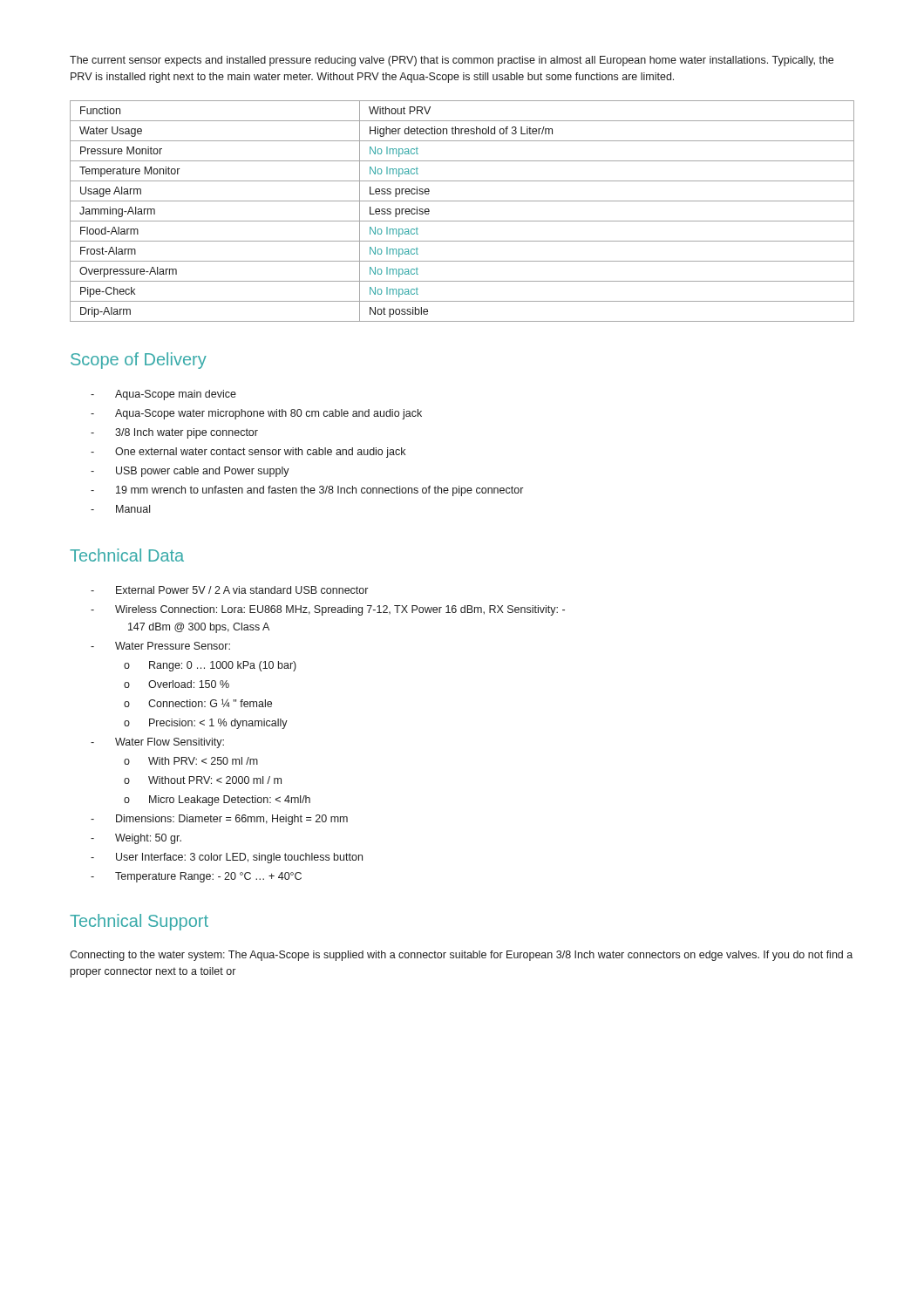Viewport: 924px width, 1308px height.
Task: Locate the section header that reads "Technical Support"
Action: (x=139, y=921)
